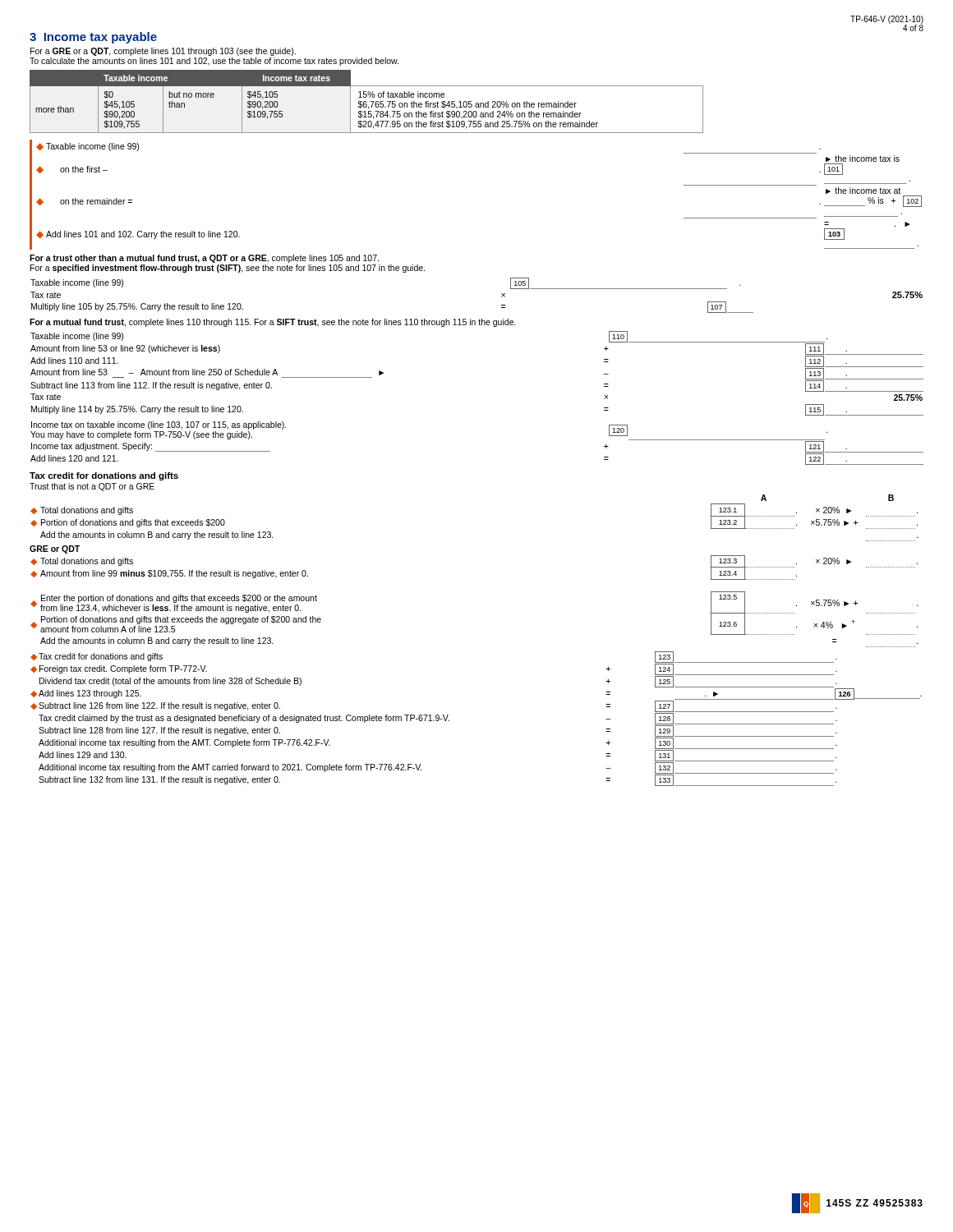Select the text block containing "Income tax on taxable"
The width and height of the screenshot is (953, 1232).
pyautogui.click(x=213, y=437)
